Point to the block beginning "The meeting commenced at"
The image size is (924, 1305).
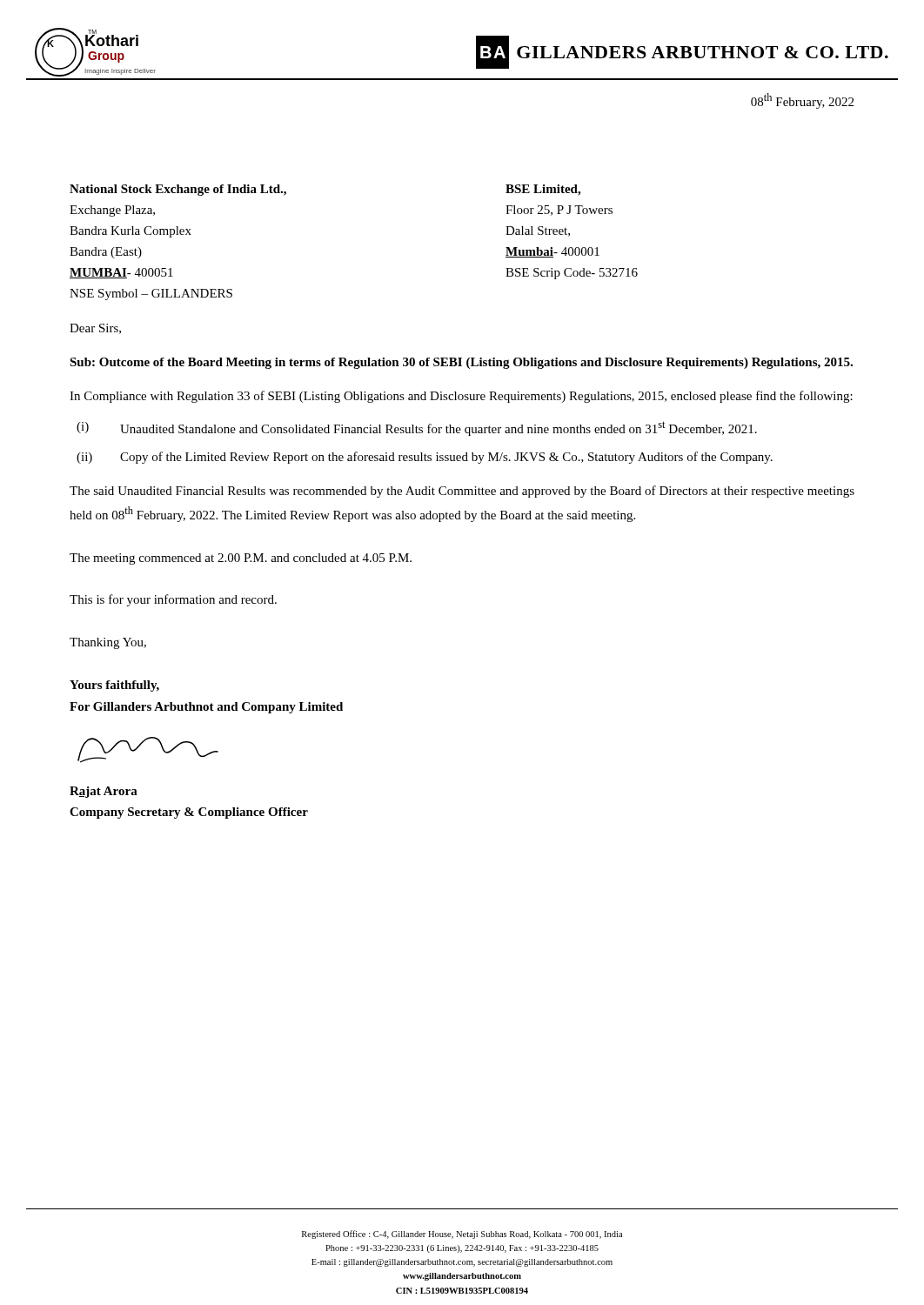pos(241,557)
